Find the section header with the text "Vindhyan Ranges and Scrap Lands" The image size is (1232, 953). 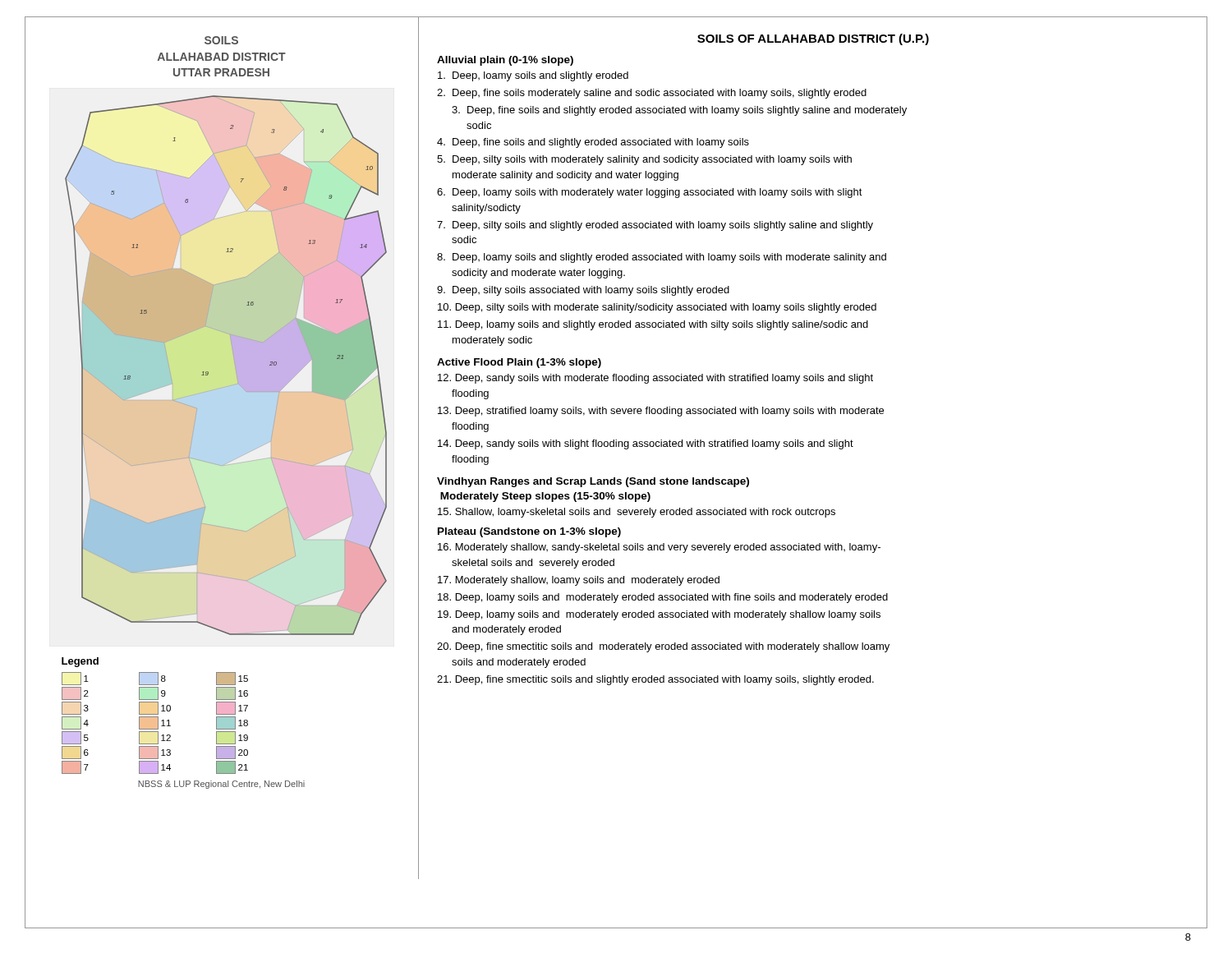tap(593, 481)
